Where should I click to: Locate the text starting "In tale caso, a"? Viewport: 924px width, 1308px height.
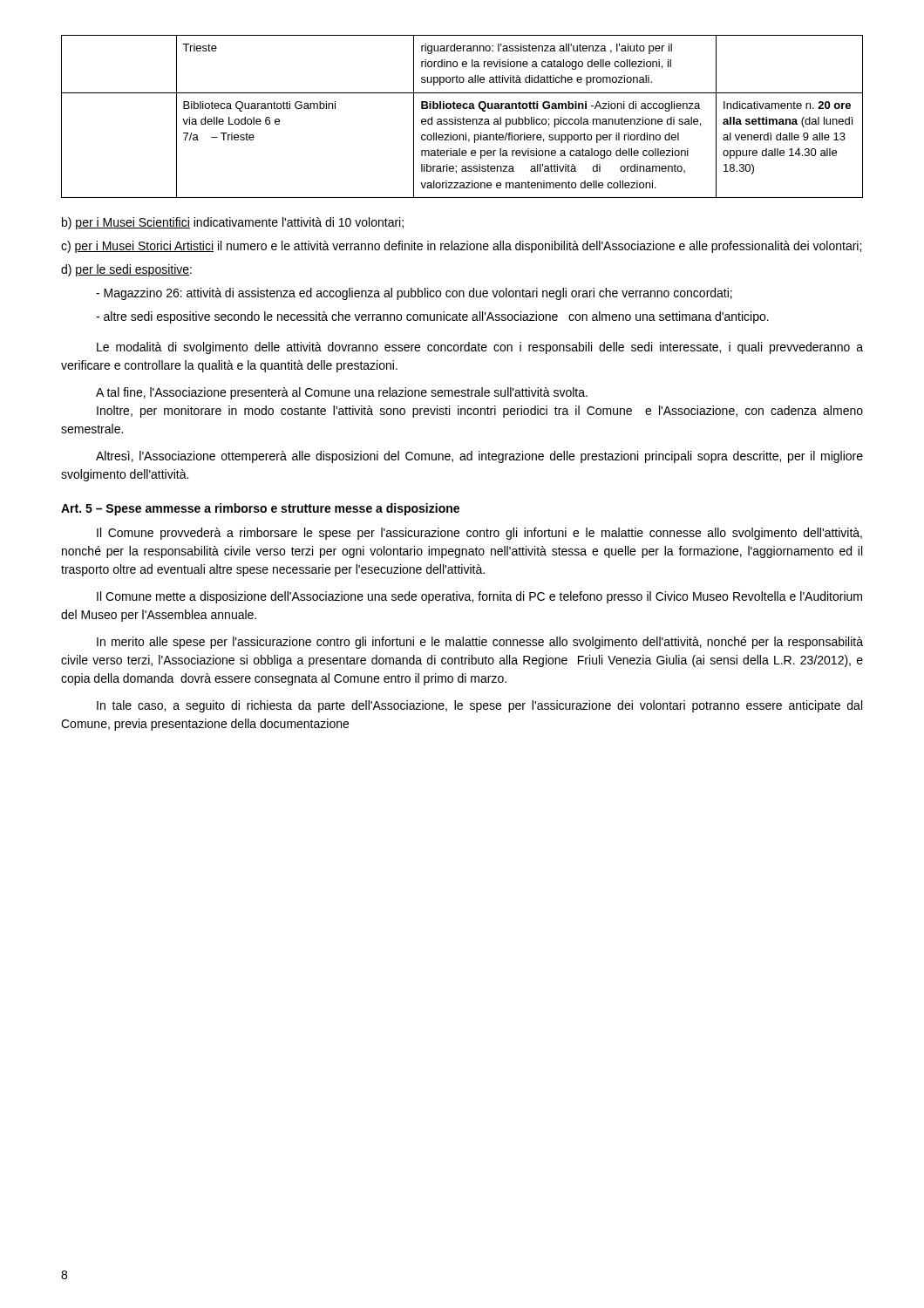pyautogui.click(x=462, y=714)
